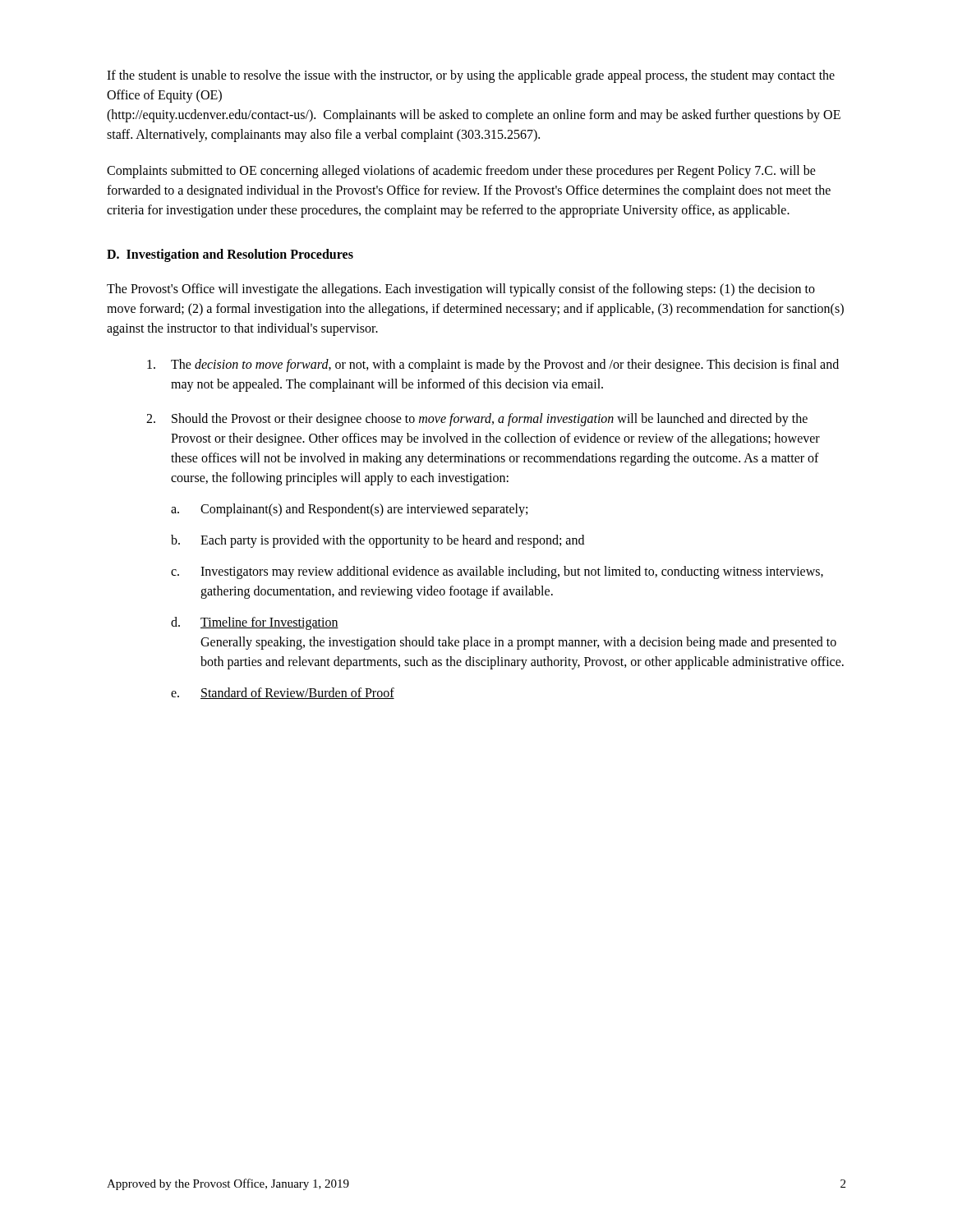
Task: Navigate to the block starting "If the student is unable"
Action: pos(474,105)
